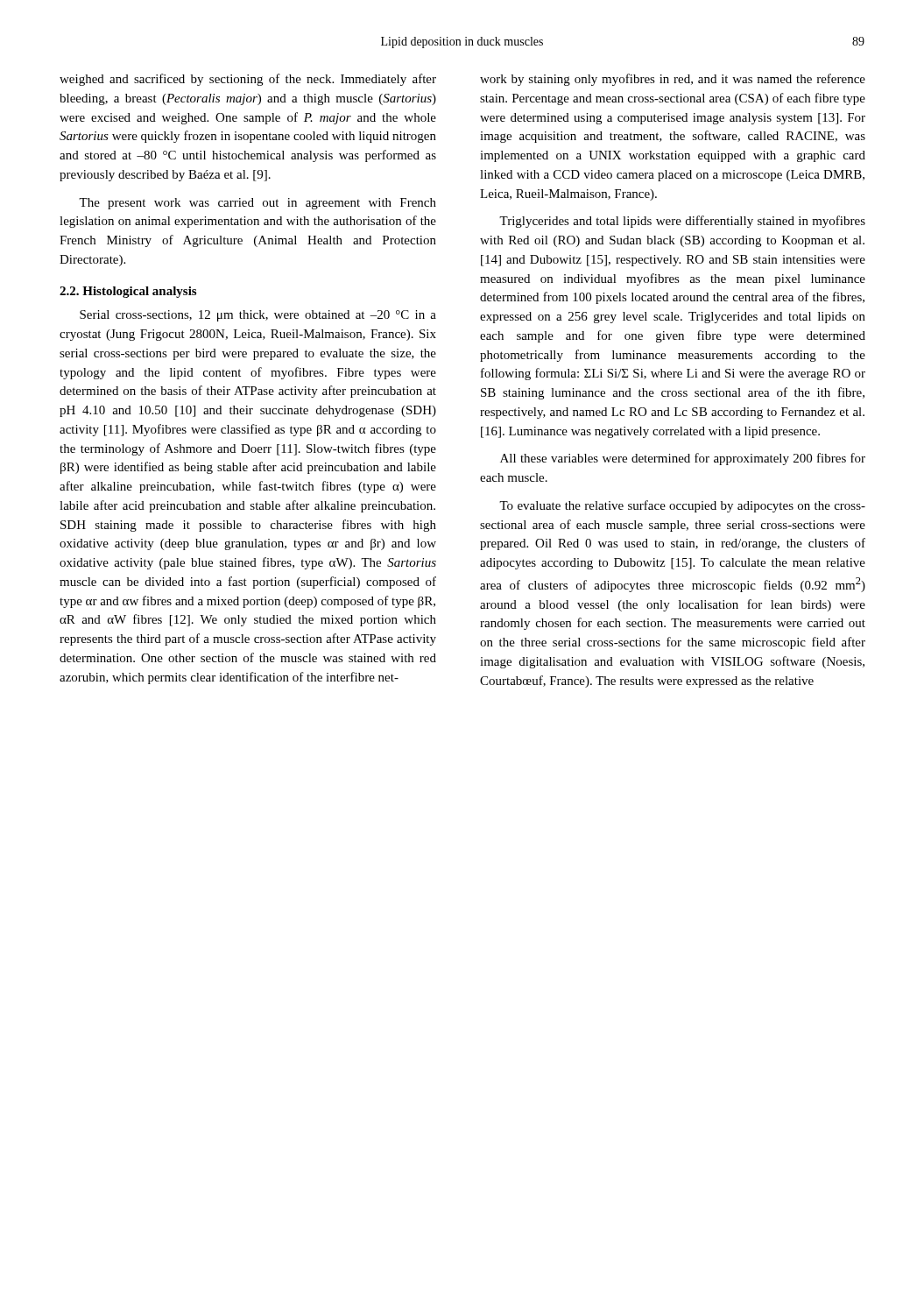Image resolution: width=924 pixels, height=1314 pixels.
Task: Click the passage that begins "The present work was"
Action: [248, 231]
